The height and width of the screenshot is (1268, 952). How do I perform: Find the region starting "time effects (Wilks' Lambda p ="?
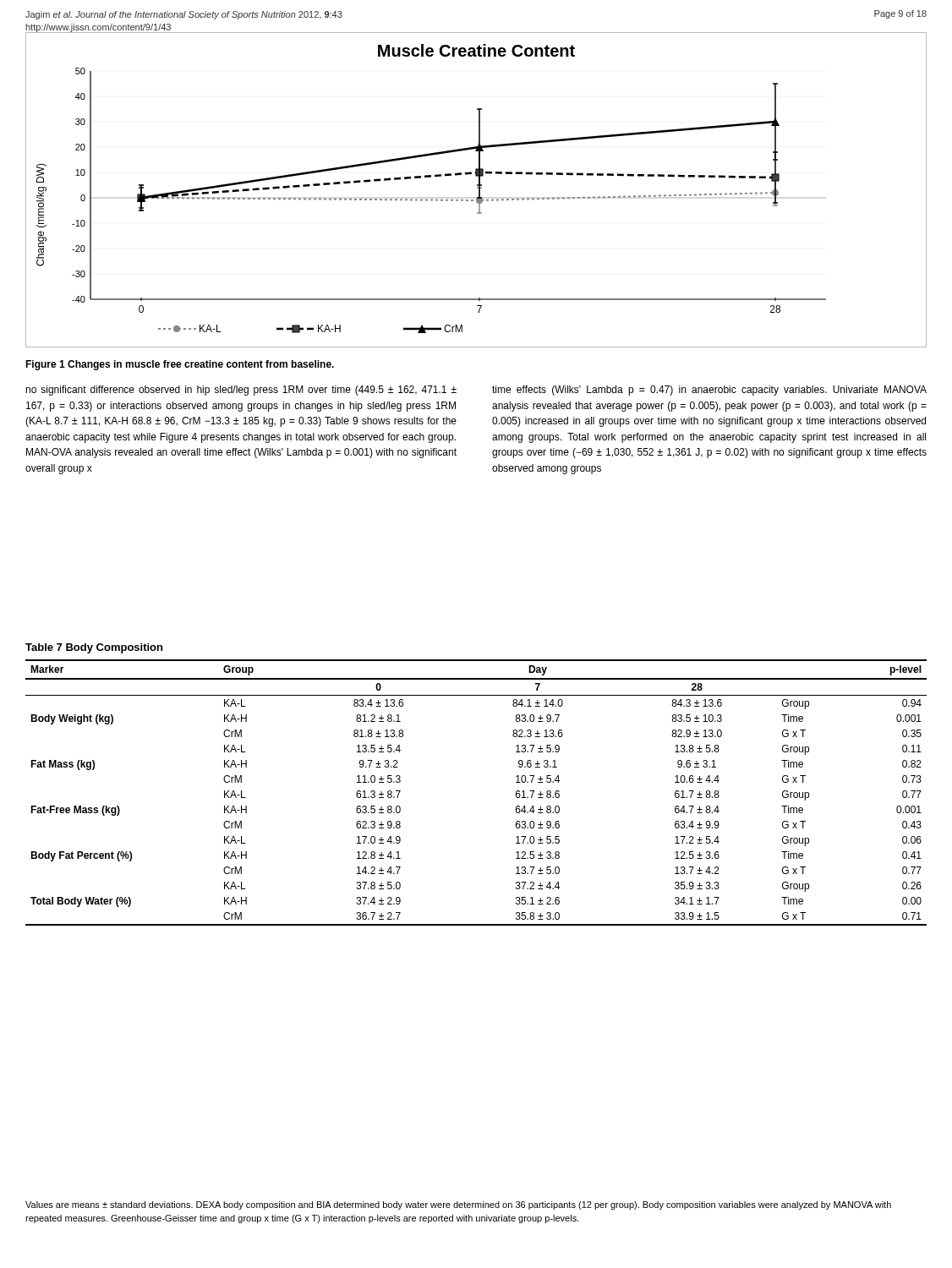pyautogui.click(x=709, y=429)
